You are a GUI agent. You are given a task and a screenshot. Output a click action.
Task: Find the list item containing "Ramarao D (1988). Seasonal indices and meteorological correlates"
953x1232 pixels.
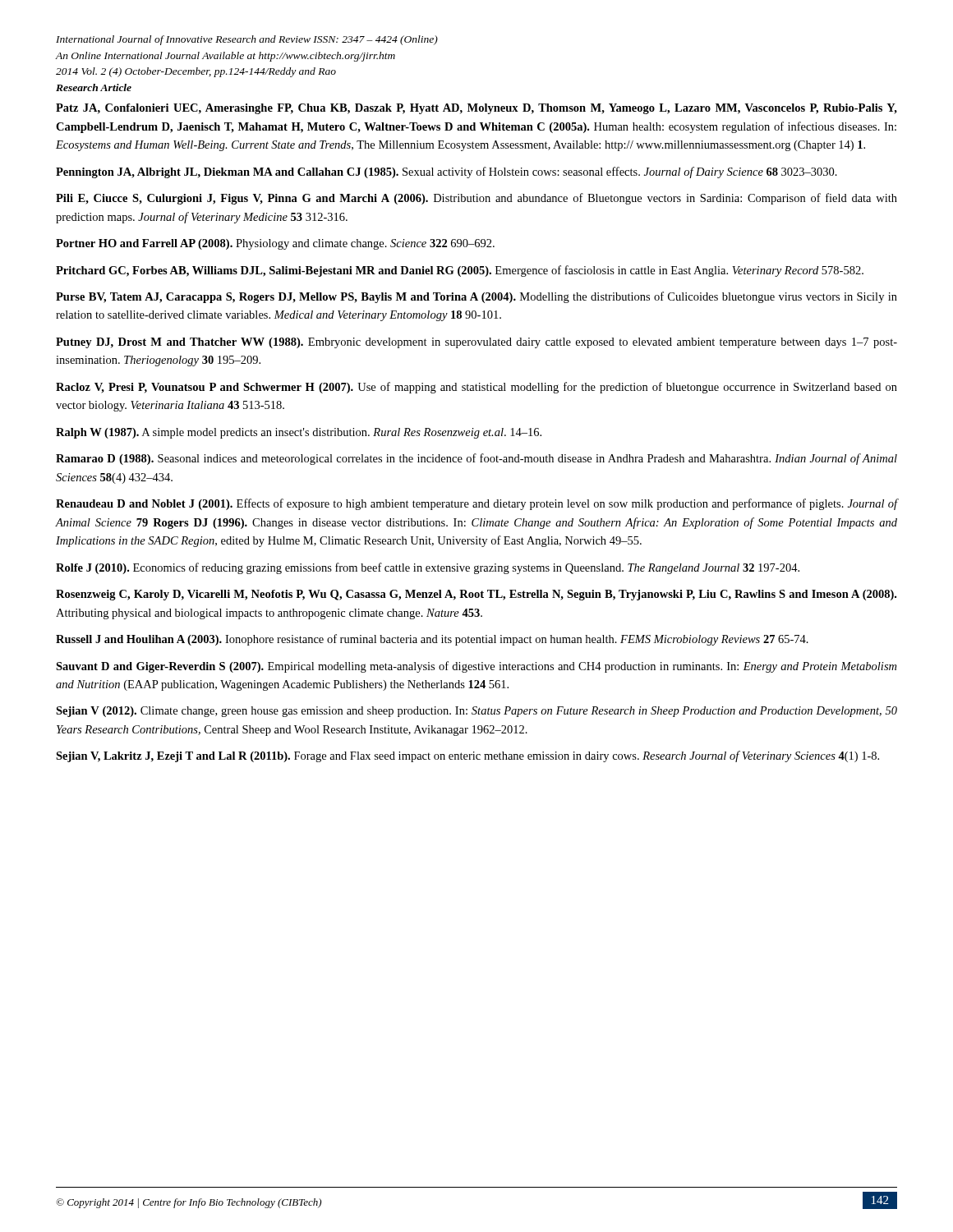(476, 468)
